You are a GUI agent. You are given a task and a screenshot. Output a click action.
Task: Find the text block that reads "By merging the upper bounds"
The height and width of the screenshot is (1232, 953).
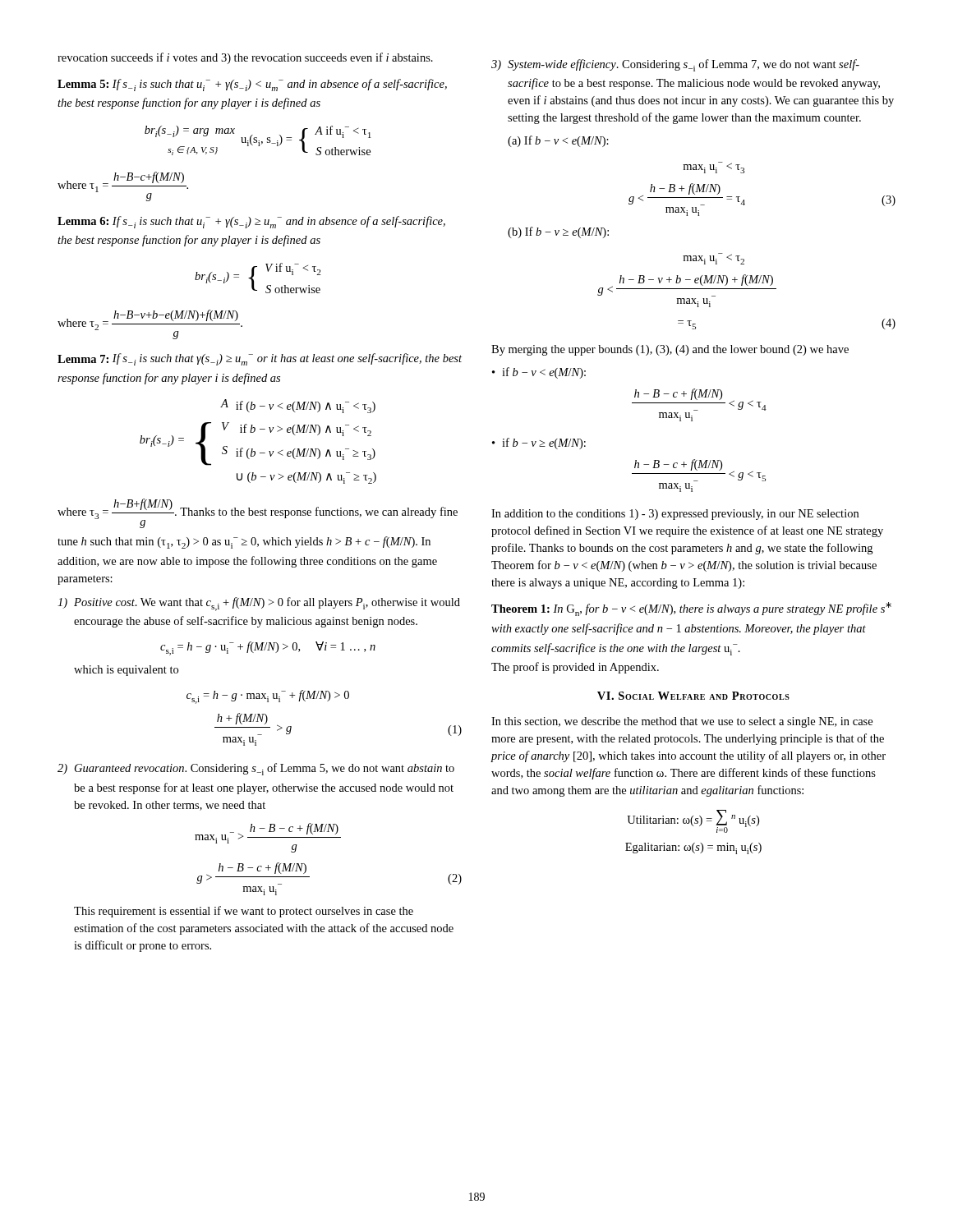pos(693,350)
